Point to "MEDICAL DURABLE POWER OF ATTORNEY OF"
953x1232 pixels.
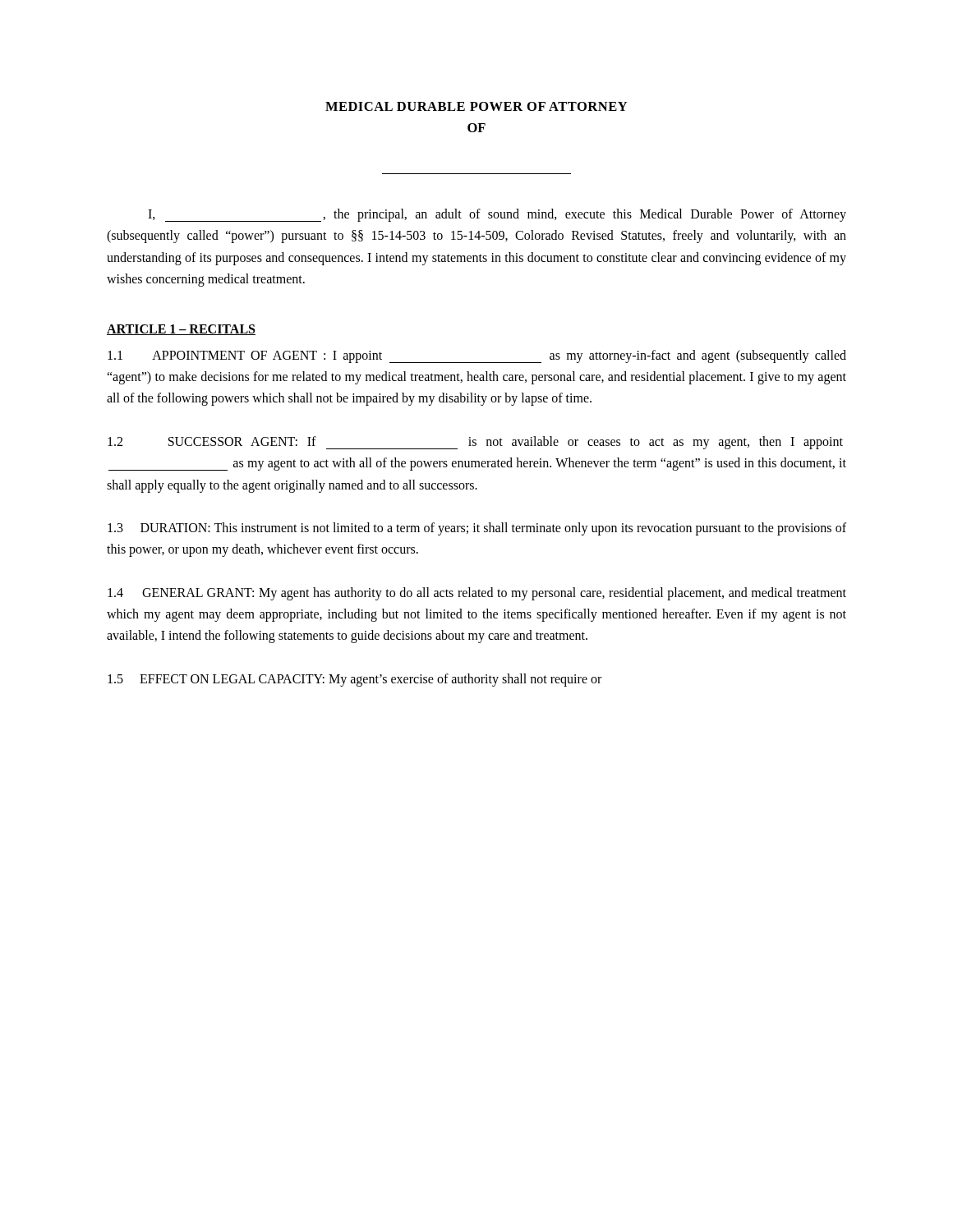coord(476,117)
